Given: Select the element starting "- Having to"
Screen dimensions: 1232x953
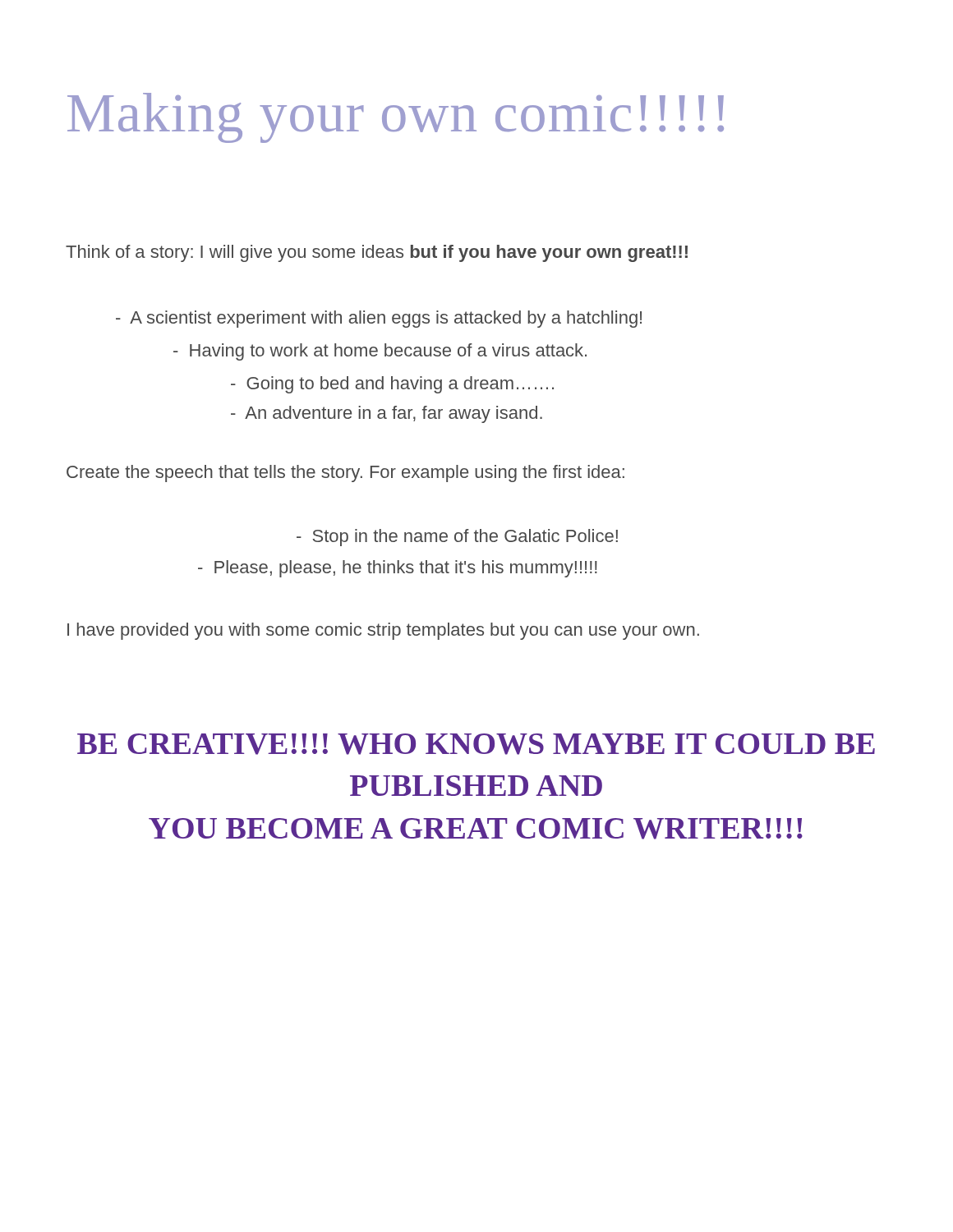Looking at the screenshot, I should click(476, 350).
